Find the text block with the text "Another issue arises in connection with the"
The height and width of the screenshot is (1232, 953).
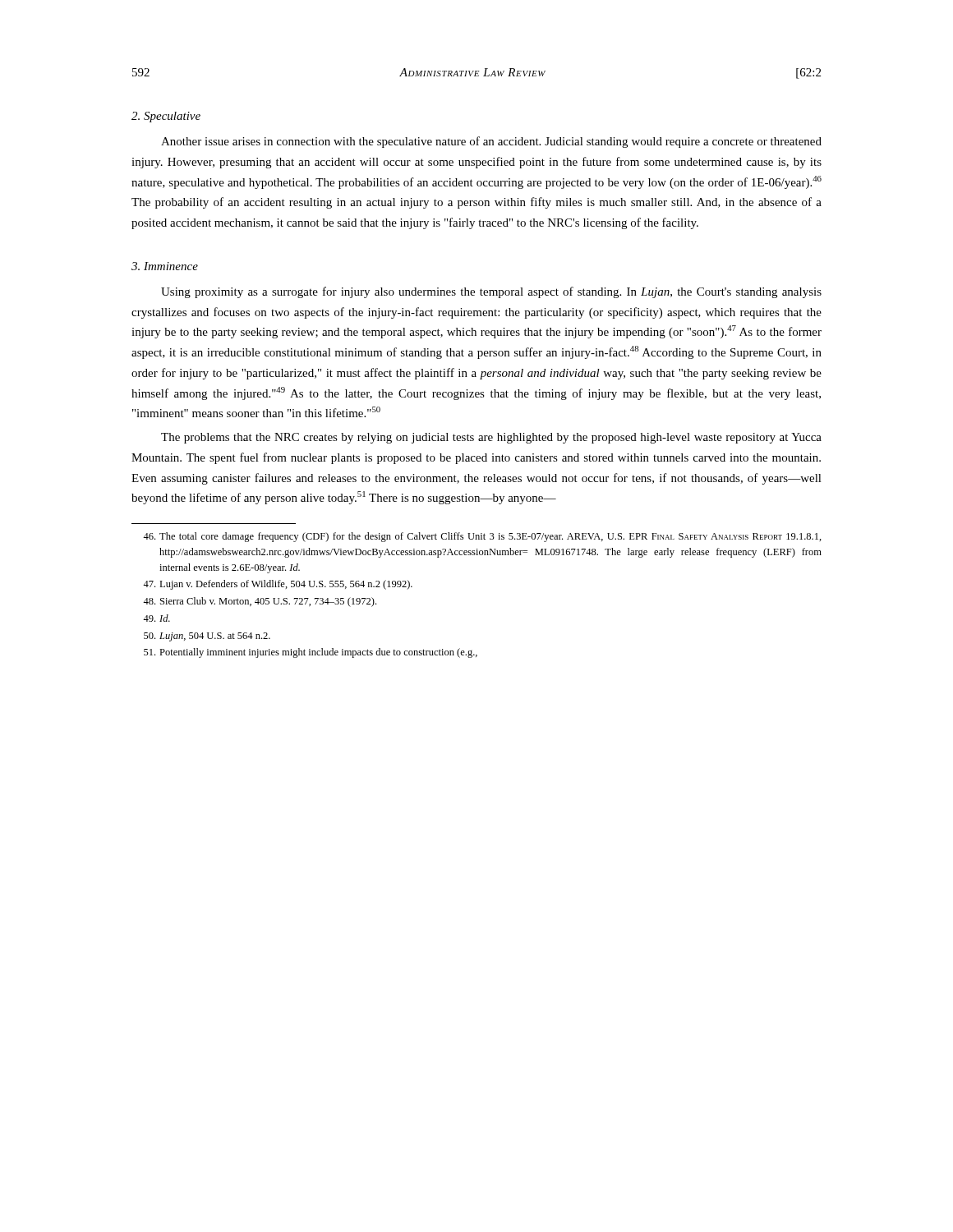[x=476, y=182]
